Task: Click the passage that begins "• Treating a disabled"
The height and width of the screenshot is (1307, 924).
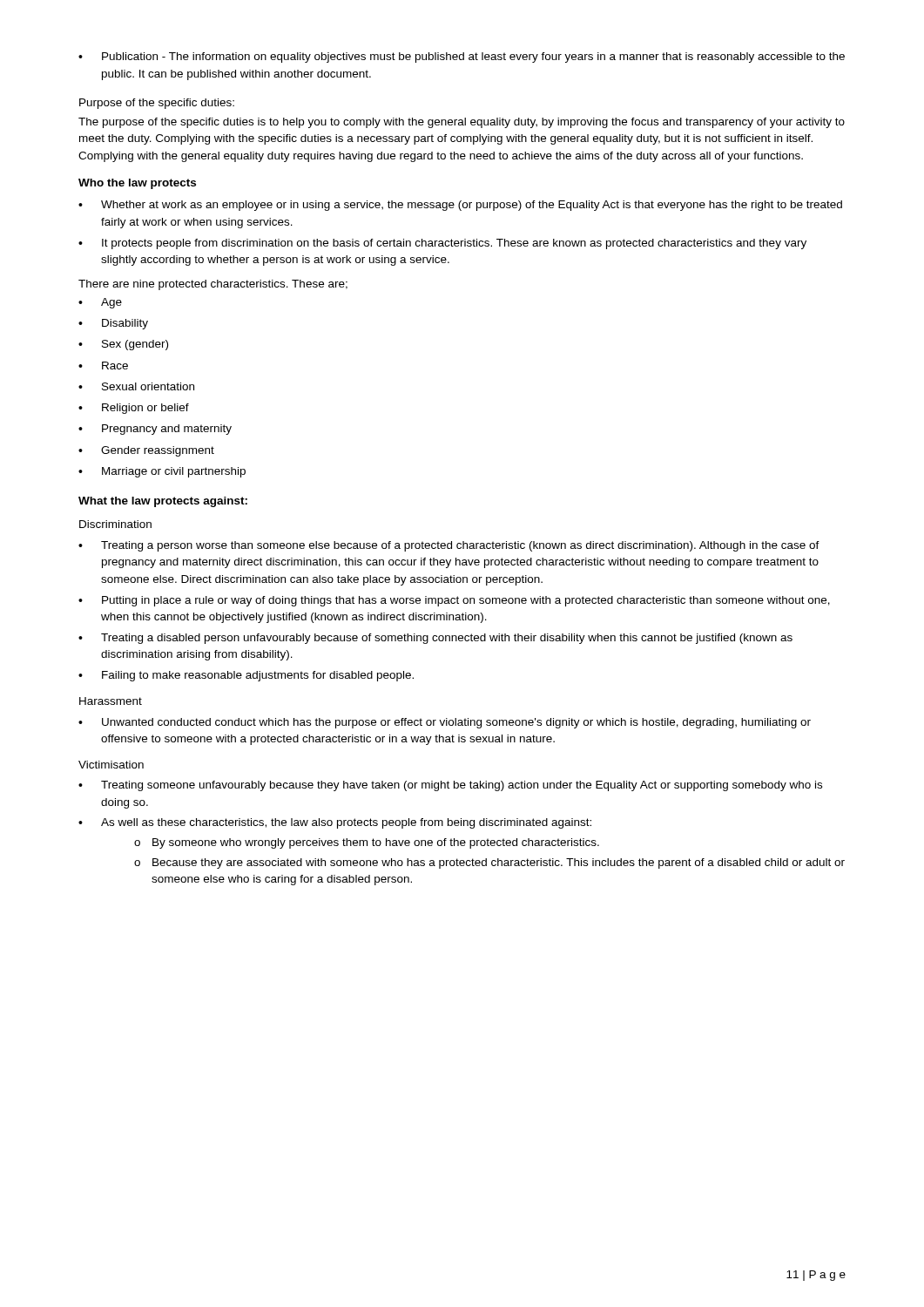Action: coord(462,646)
